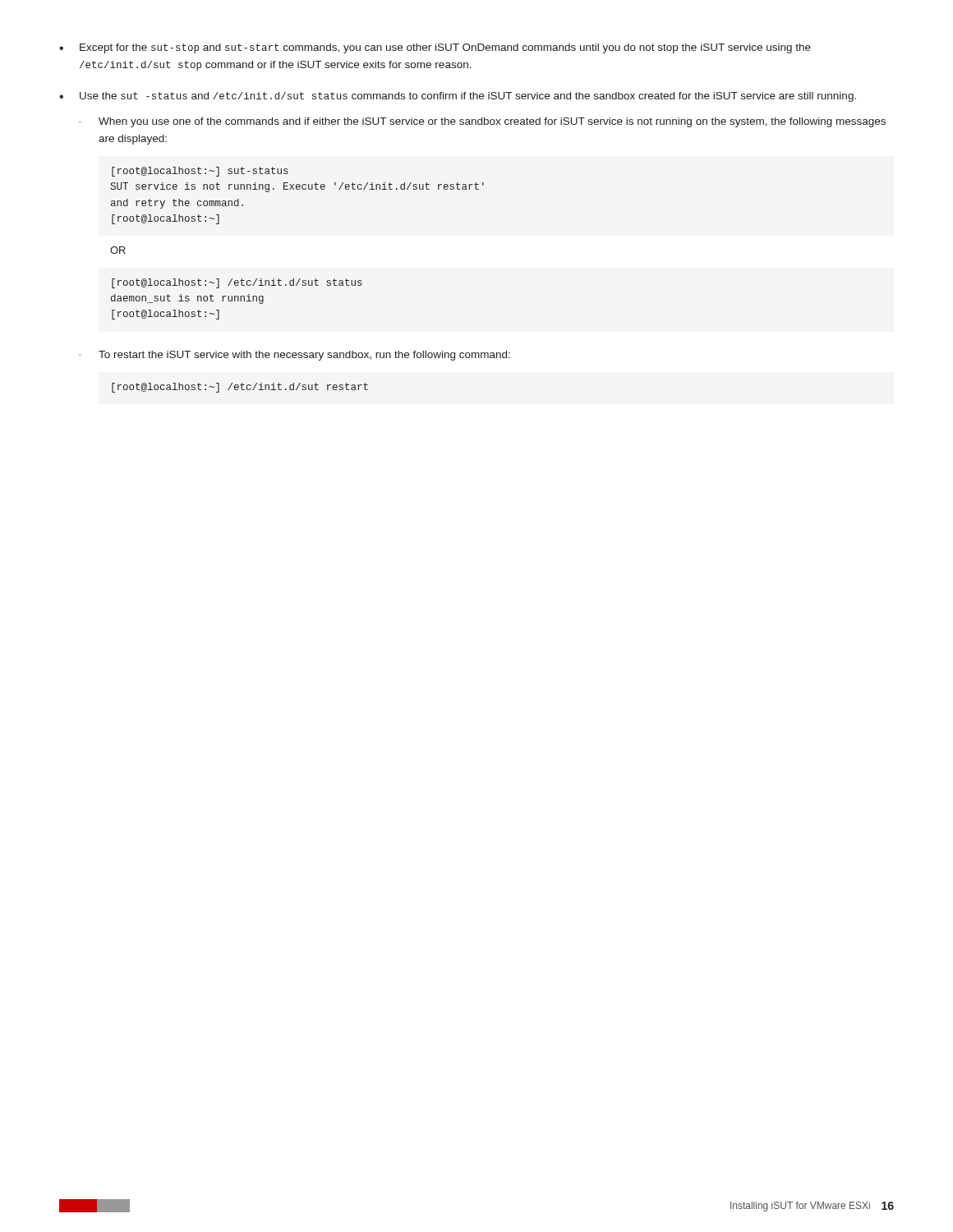Point to the block beginning "• Except for the sut-stop and sut-start commands,"
This screenshot has width=953, height=1232.
pos(476,57)
